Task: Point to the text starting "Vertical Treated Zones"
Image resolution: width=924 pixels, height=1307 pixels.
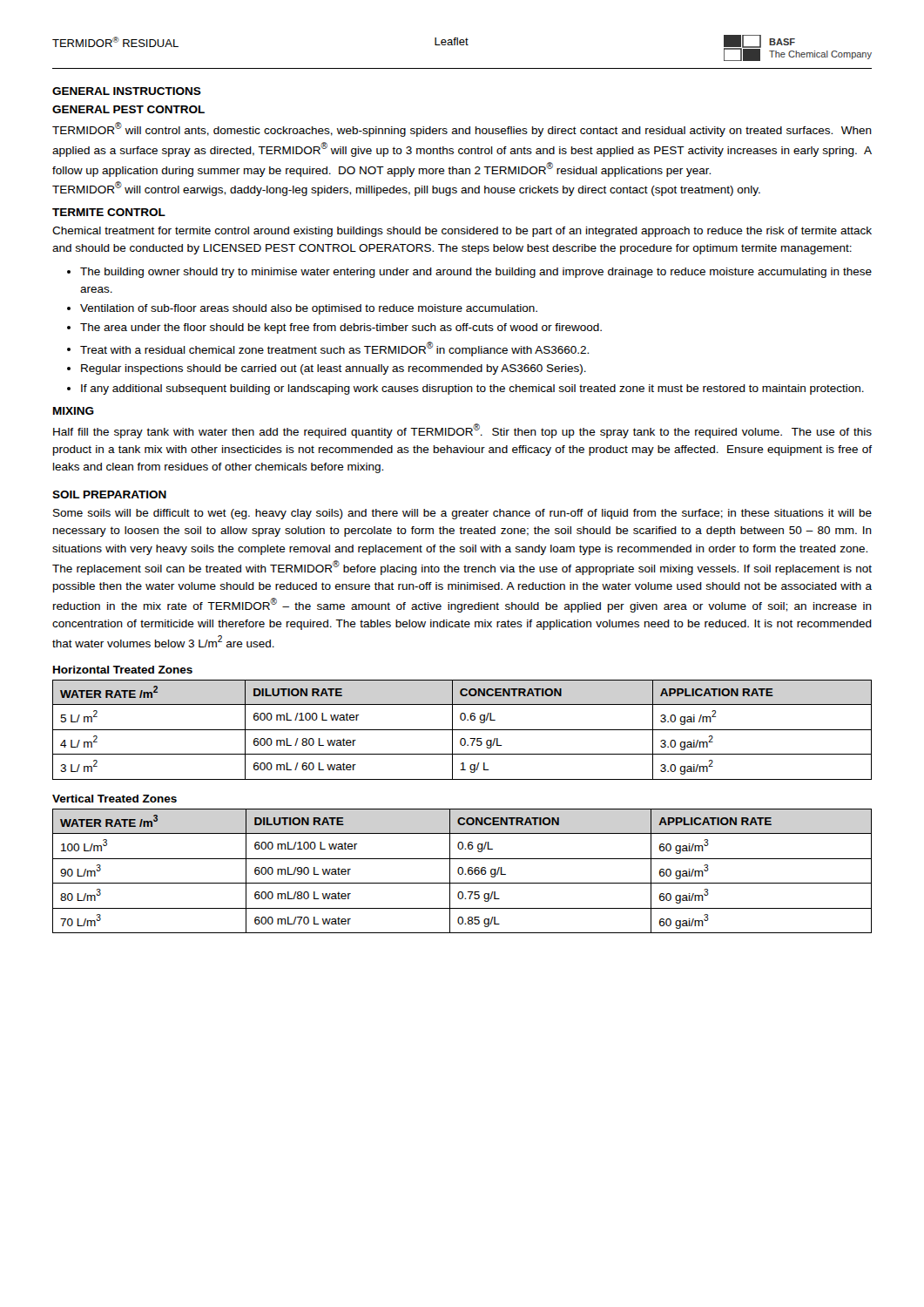Action: point(115,798)
